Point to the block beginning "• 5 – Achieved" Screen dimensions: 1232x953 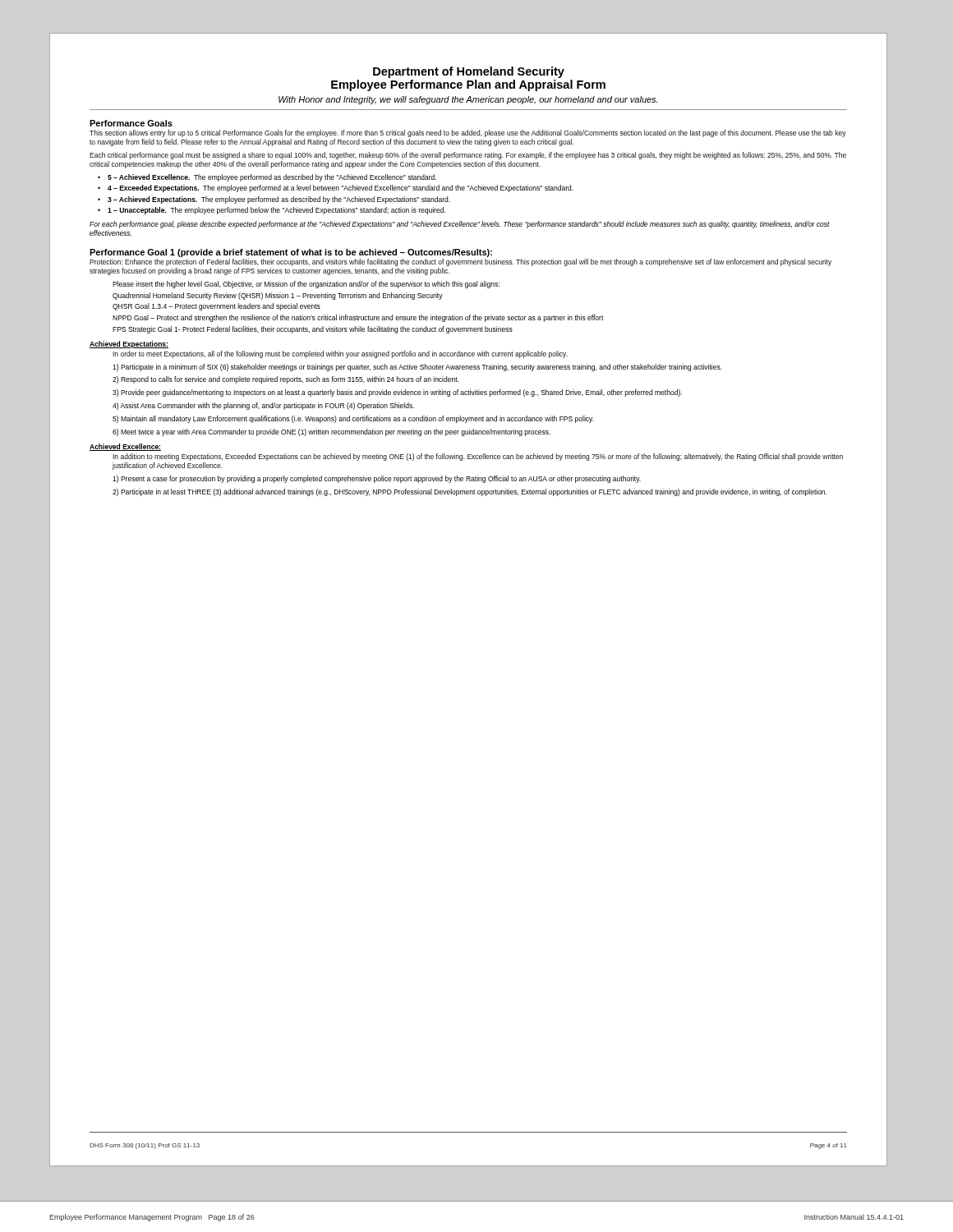(267, 178)
